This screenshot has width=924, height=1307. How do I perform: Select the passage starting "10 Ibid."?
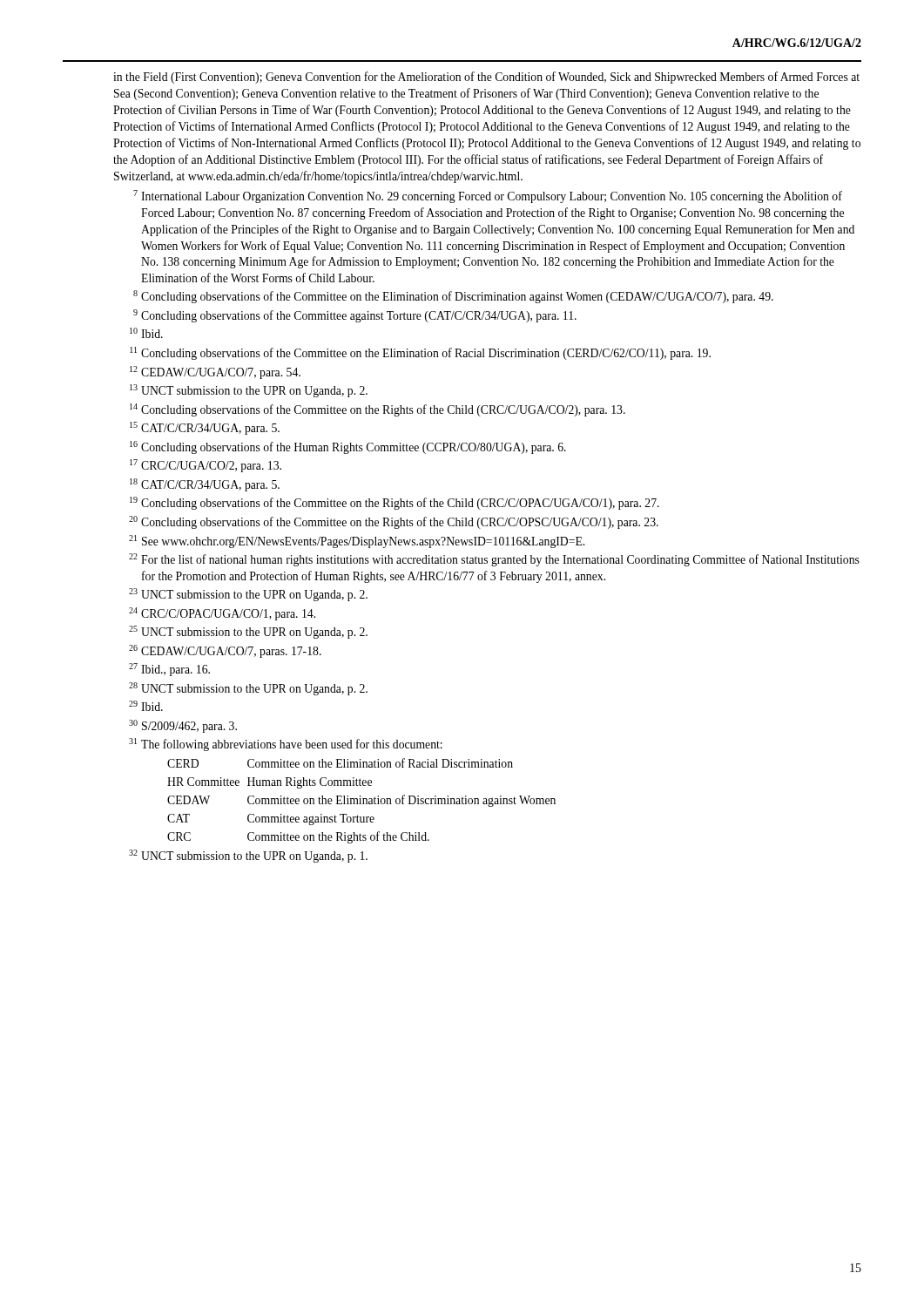click(x=146, y=333)
